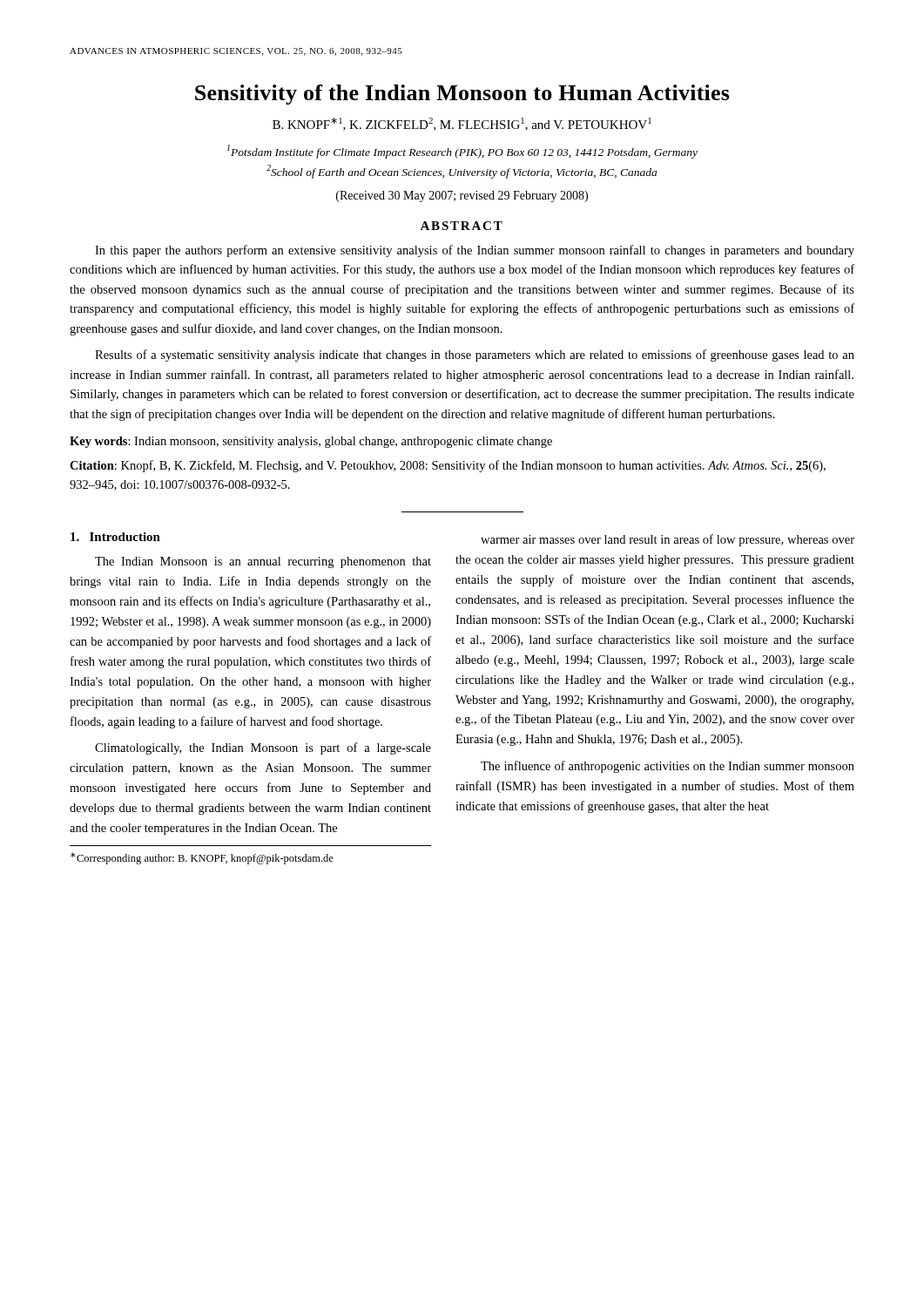Find the block starting "(Received 30 May"
Image resolution: width=924 pixels, height=1307 pixels.
462,196
